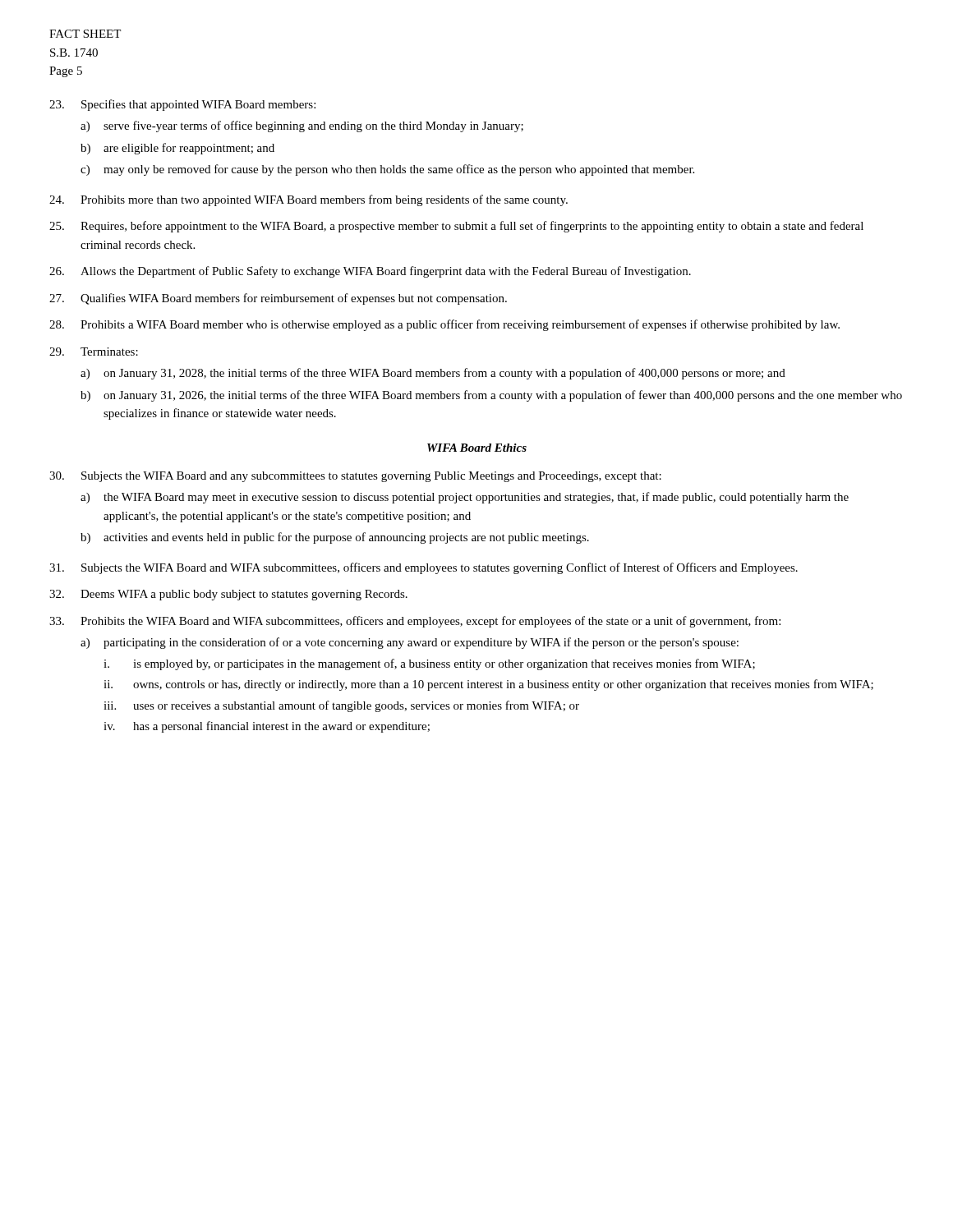This screenshot has height=1232, width=953.
Task: Locate the list item that says "28. Prohibits a"
Action: tap(476, 325)
